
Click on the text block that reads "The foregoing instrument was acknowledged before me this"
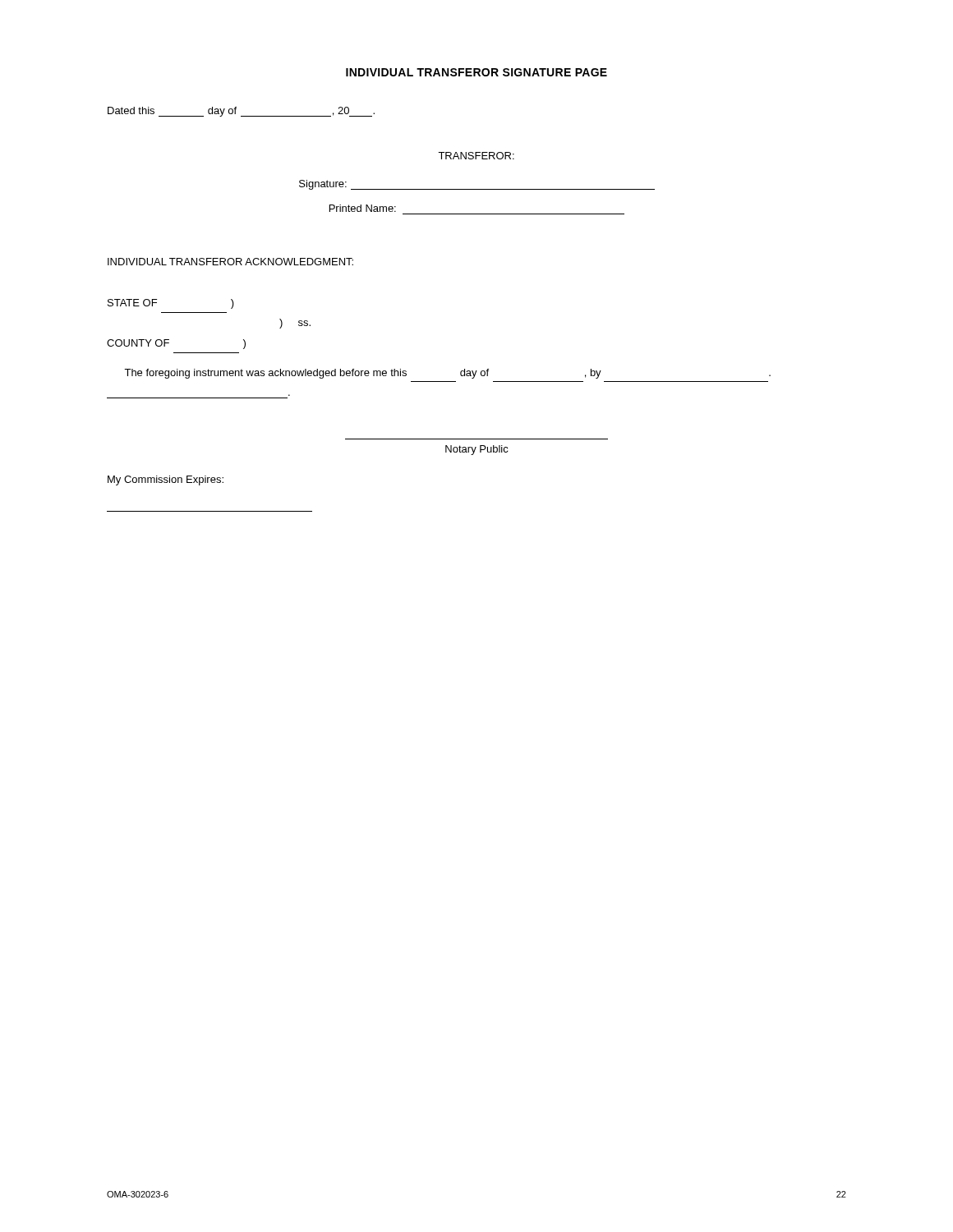439,373
